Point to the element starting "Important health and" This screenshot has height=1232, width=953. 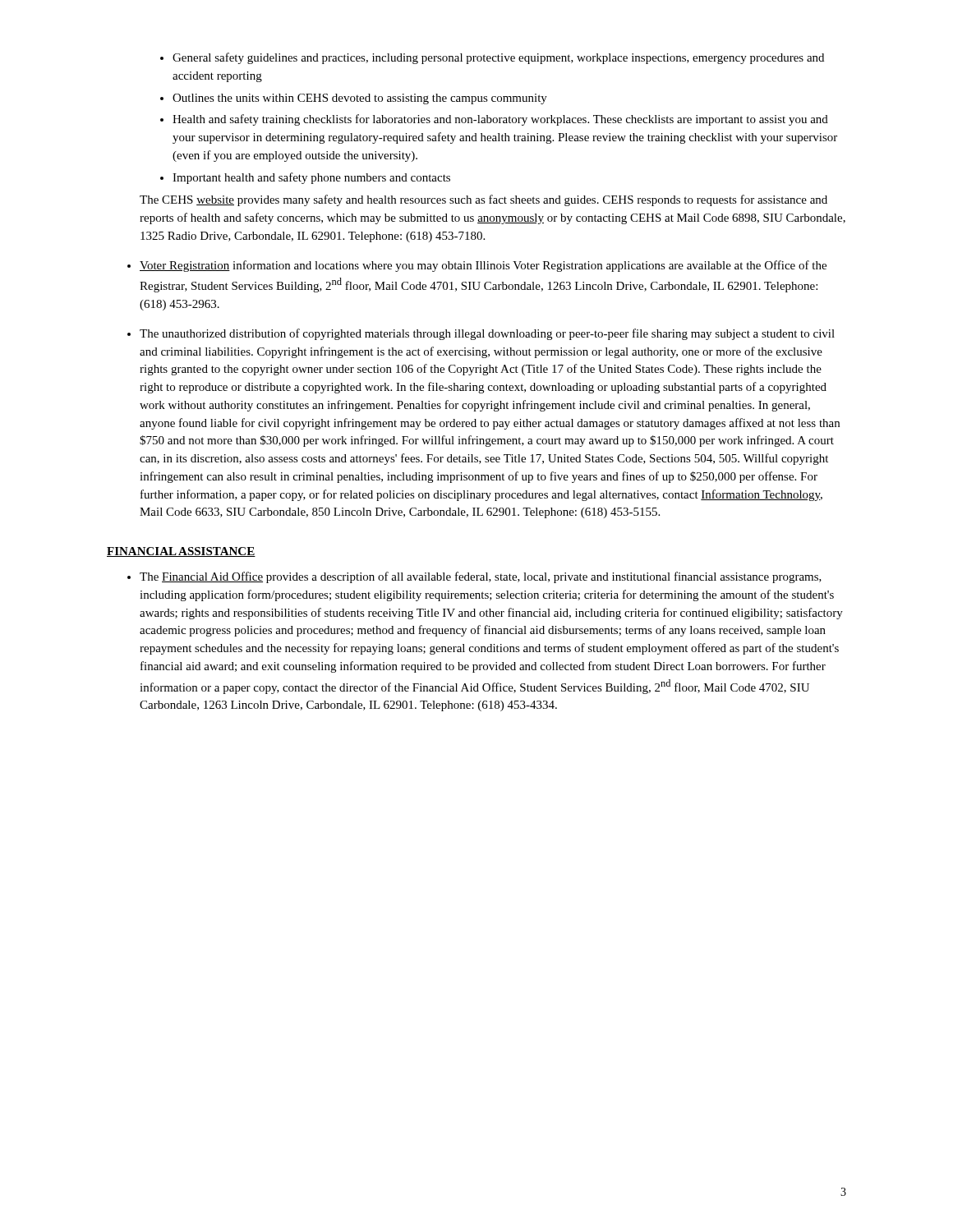pos(312,177)
